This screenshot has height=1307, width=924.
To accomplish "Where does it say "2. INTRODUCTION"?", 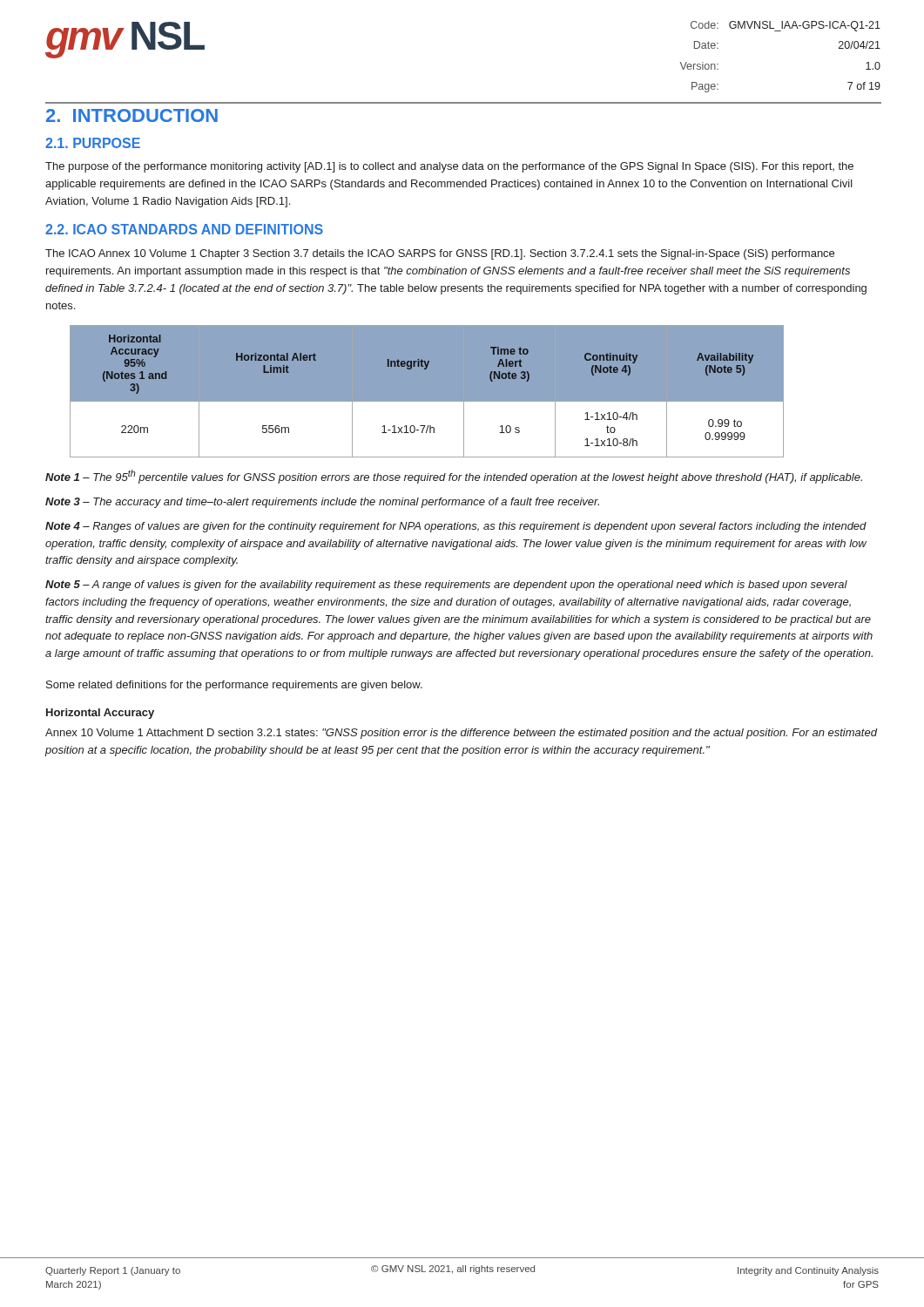I will click(x=132, y=115).
